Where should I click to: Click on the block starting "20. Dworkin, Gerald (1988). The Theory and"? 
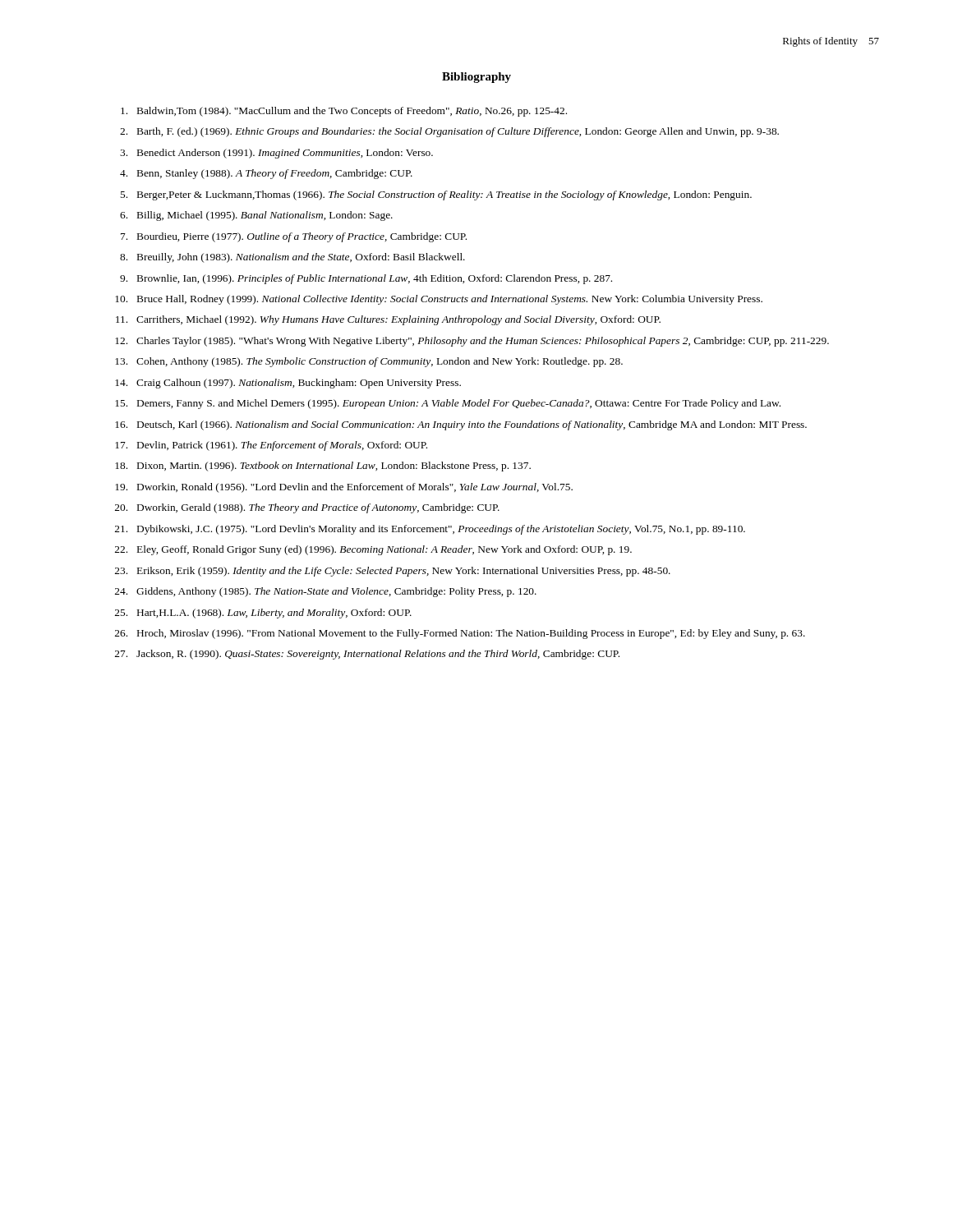click(x=485, y=508)
